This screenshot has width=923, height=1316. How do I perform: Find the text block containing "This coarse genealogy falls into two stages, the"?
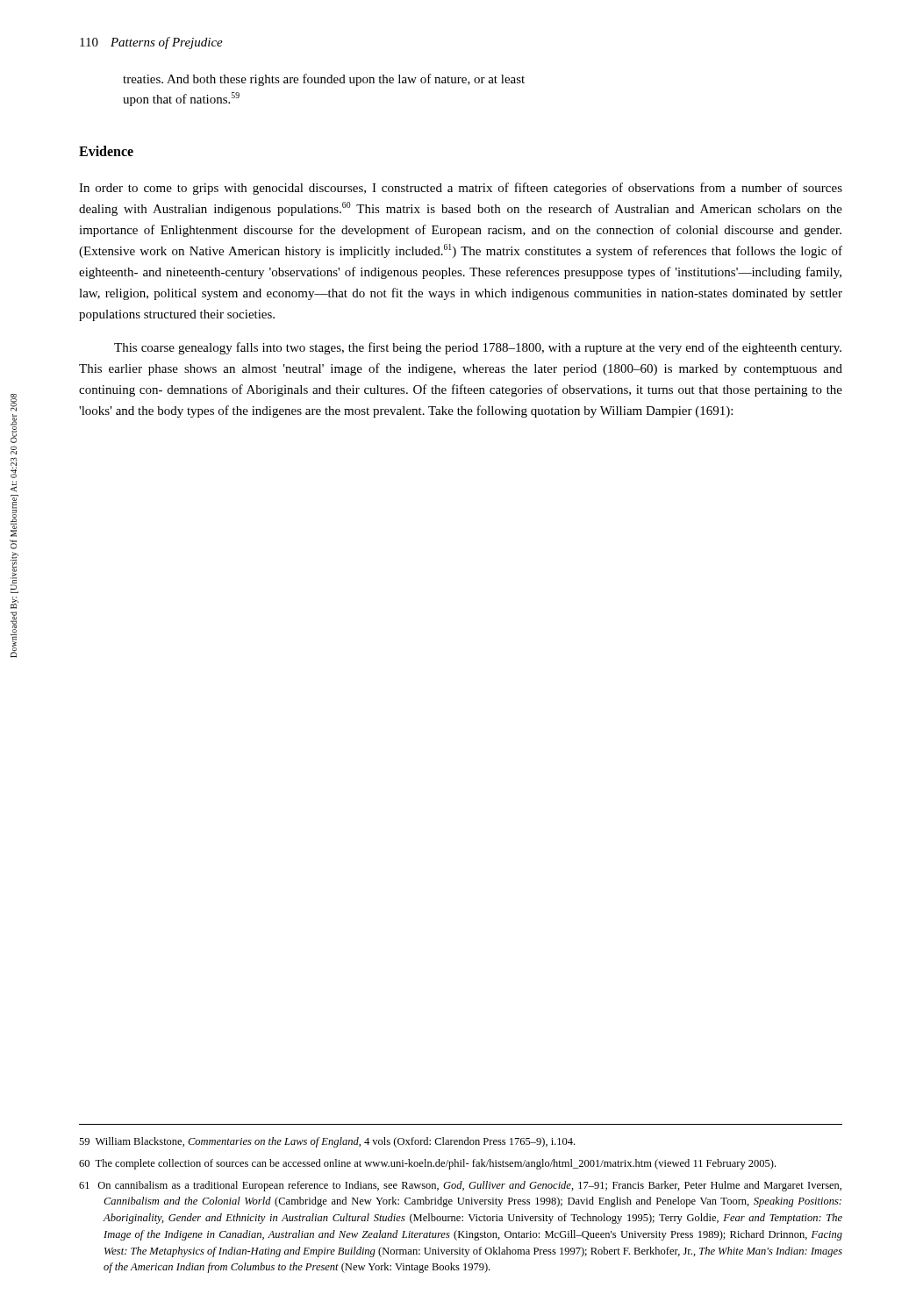pos(461,379)
